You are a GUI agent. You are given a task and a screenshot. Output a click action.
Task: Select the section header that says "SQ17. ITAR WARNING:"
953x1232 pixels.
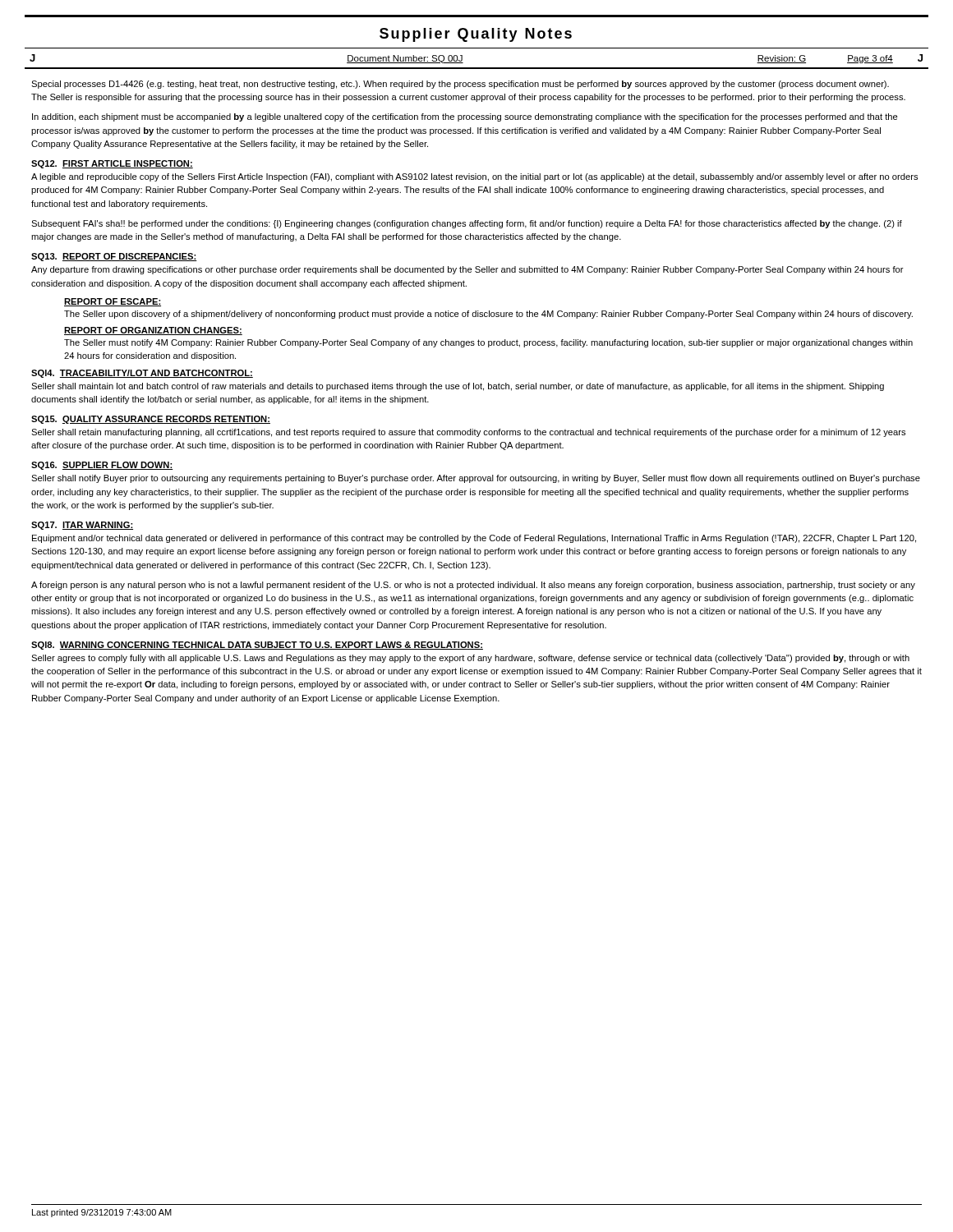[x=82, y=525]
